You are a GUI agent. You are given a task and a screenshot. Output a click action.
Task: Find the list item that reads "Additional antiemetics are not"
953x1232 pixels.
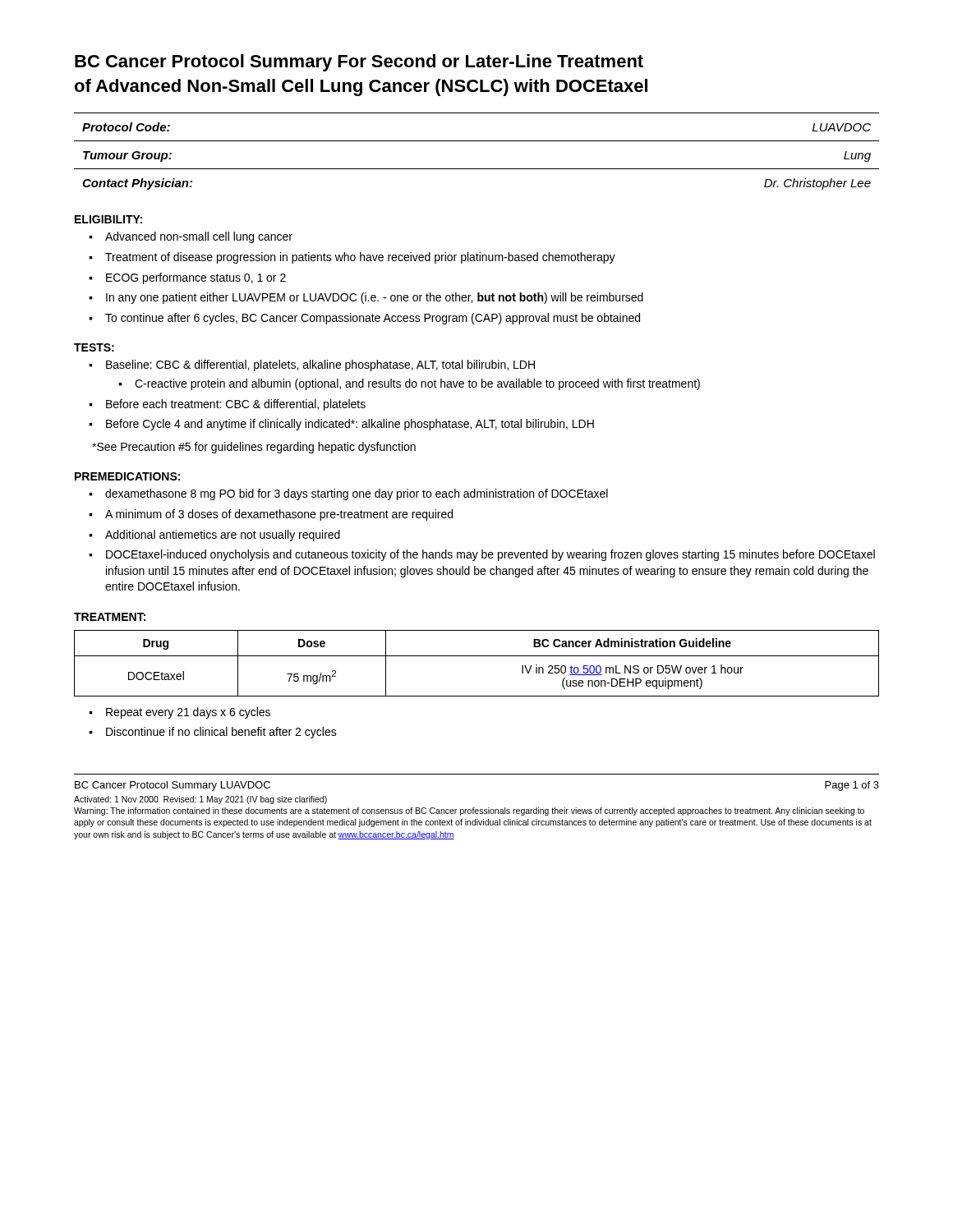coord(223,534)
